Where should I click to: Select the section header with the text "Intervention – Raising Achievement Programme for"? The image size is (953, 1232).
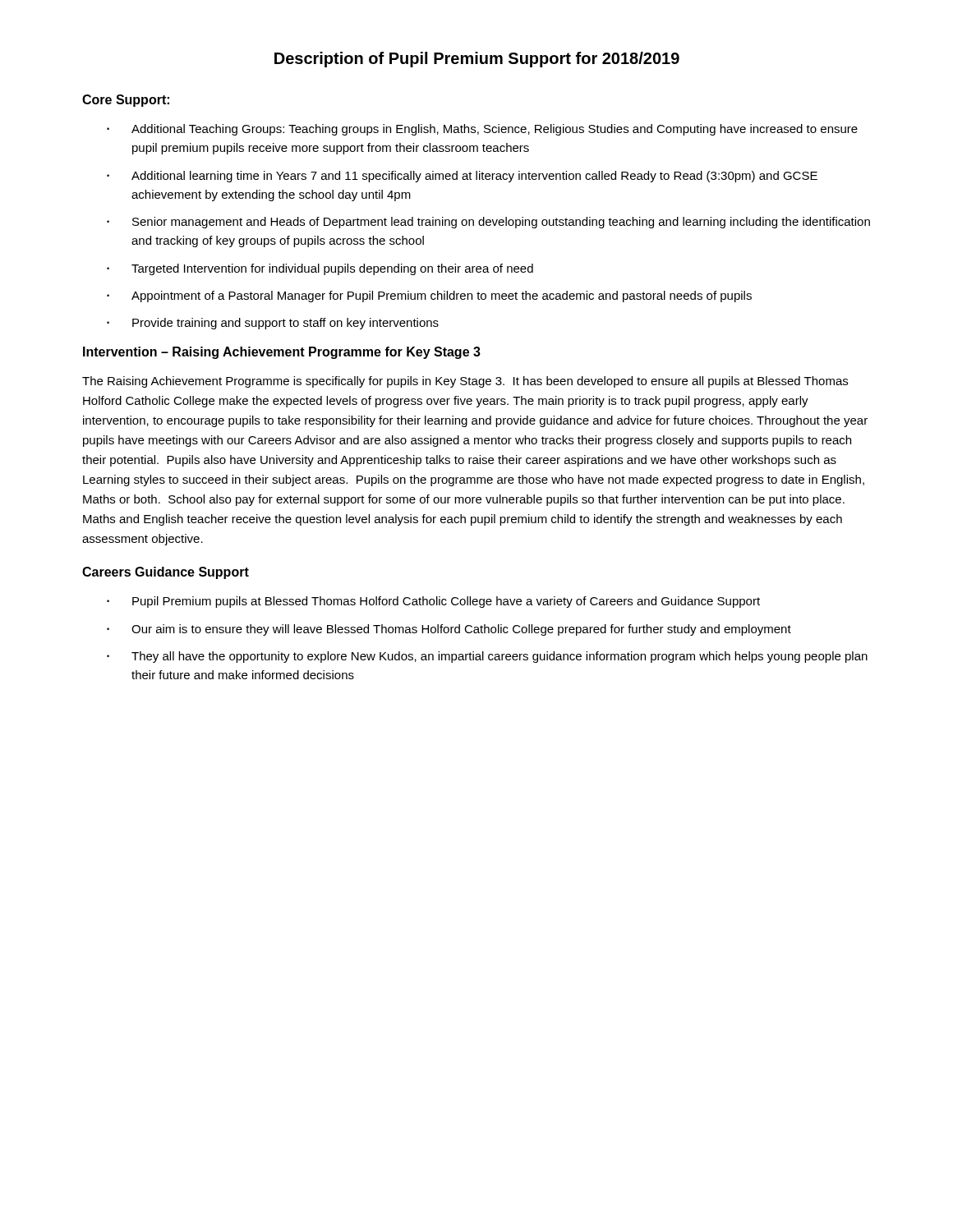click(281, 352)
